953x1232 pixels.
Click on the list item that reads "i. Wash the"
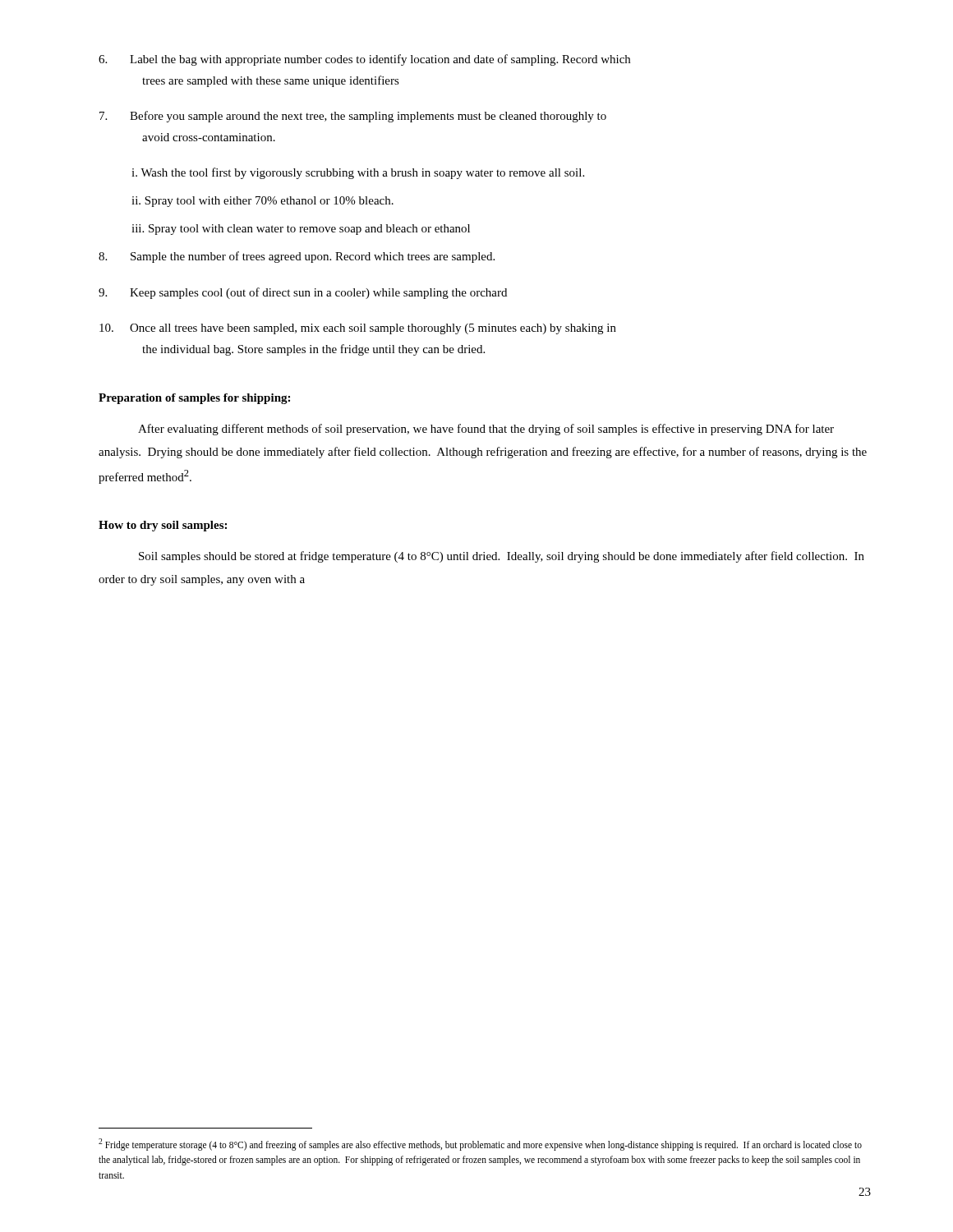(x=358, y=172)
